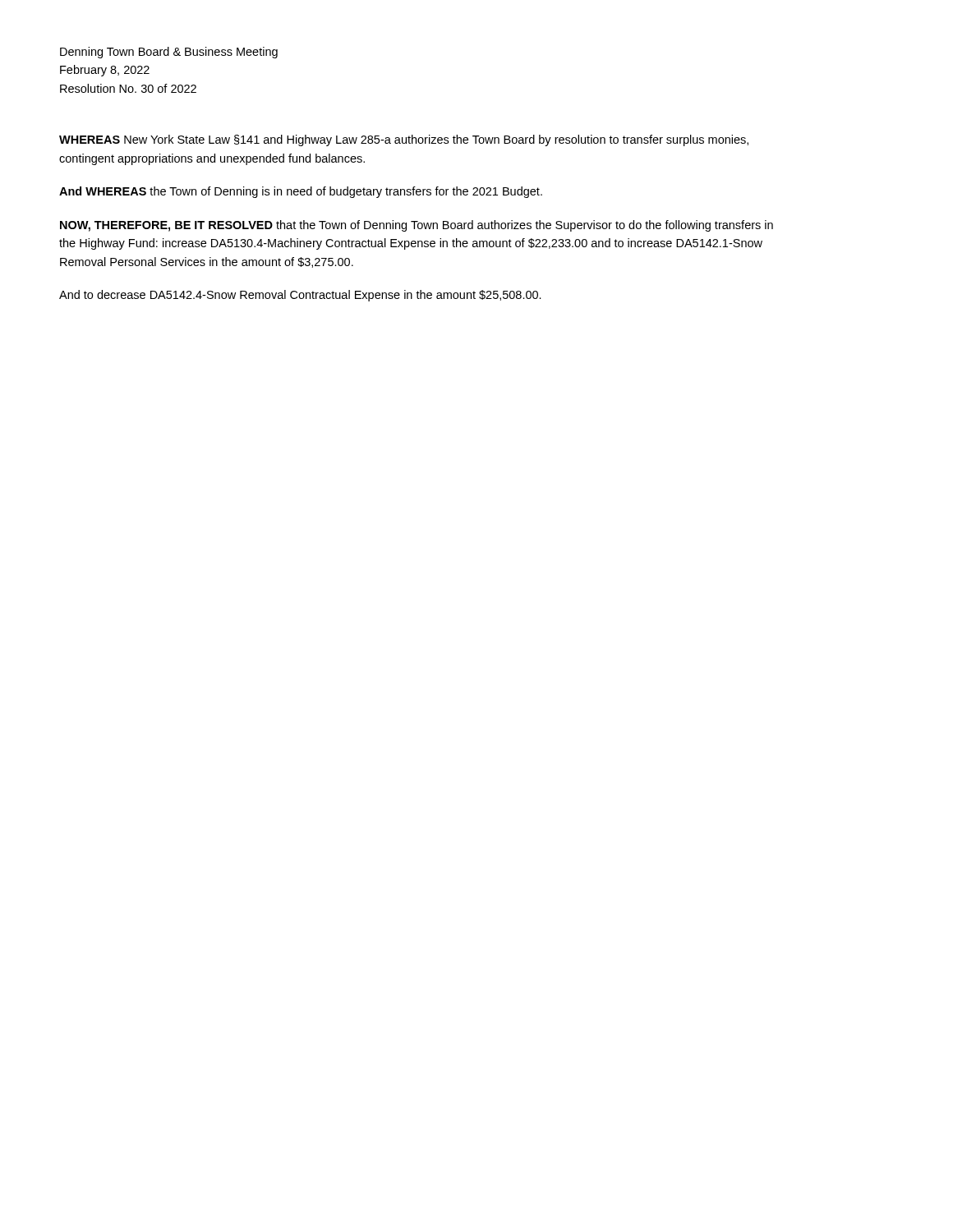The width and height of the screenshot is (953, 1232).
Task: Navigate to the text starting "And WHEREAS the"
Action: pyautogui.click(x=301, y=192)
